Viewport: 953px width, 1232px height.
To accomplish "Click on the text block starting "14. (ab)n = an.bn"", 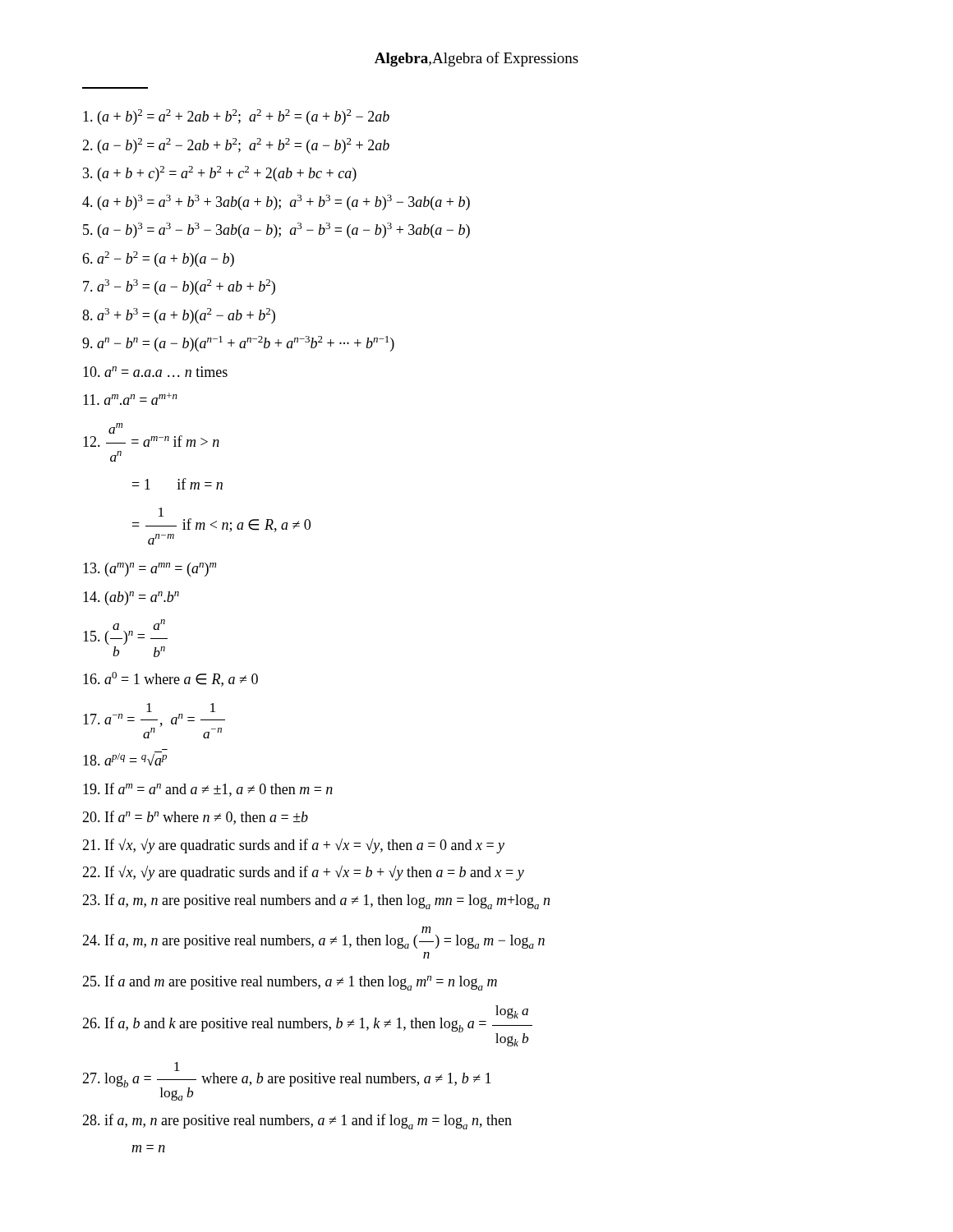I will coord(131,596).
